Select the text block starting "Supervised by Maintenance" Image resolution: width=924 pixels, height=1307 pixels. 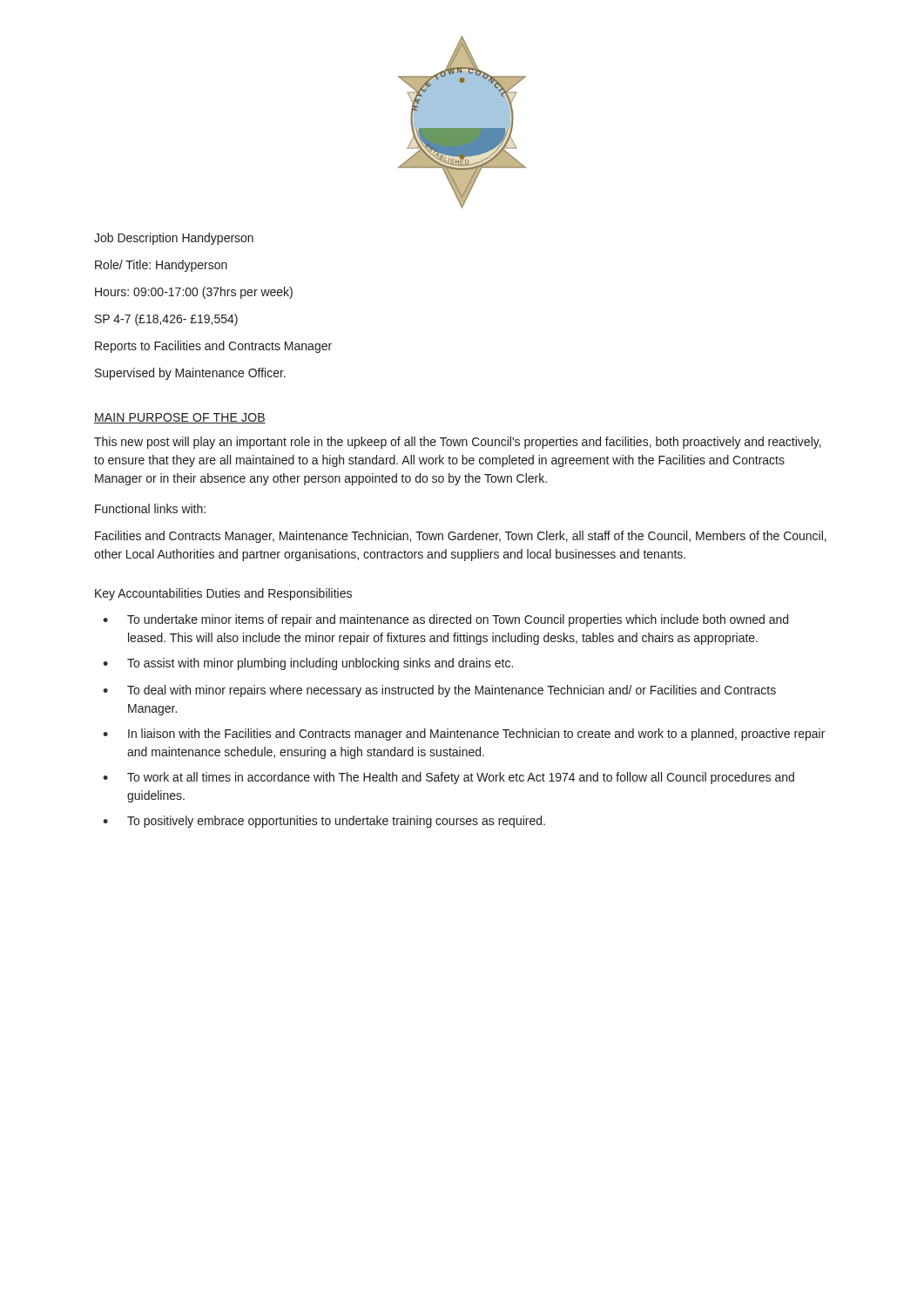190,373
